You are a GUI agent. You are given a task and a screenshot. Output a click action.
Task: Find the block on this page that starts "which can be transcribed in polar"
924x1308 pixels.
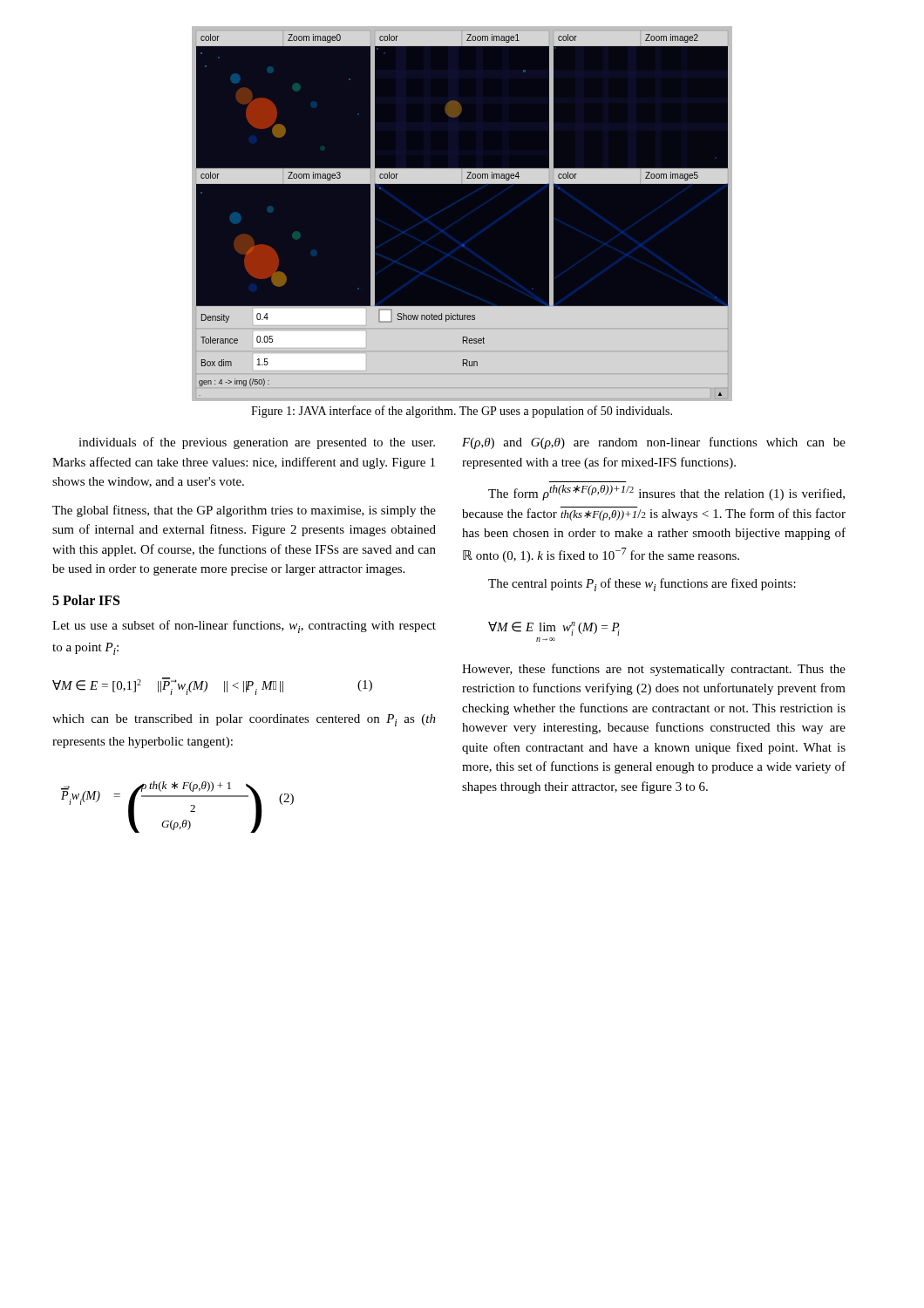pyautogui.click(x=244, y=730)
